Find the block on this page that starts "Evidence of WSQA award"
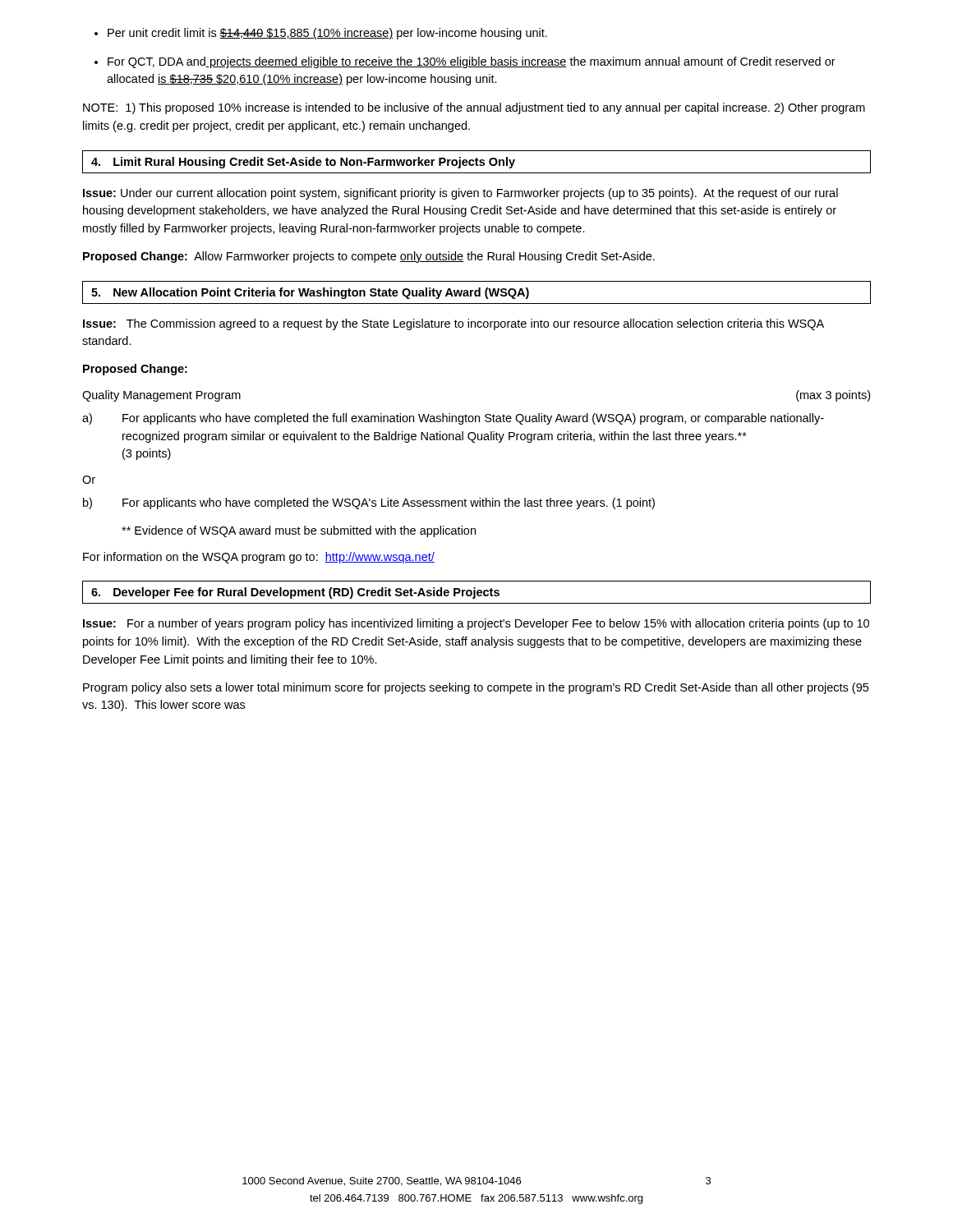Viewport: 953px width, 1232px height. (299, 530)
